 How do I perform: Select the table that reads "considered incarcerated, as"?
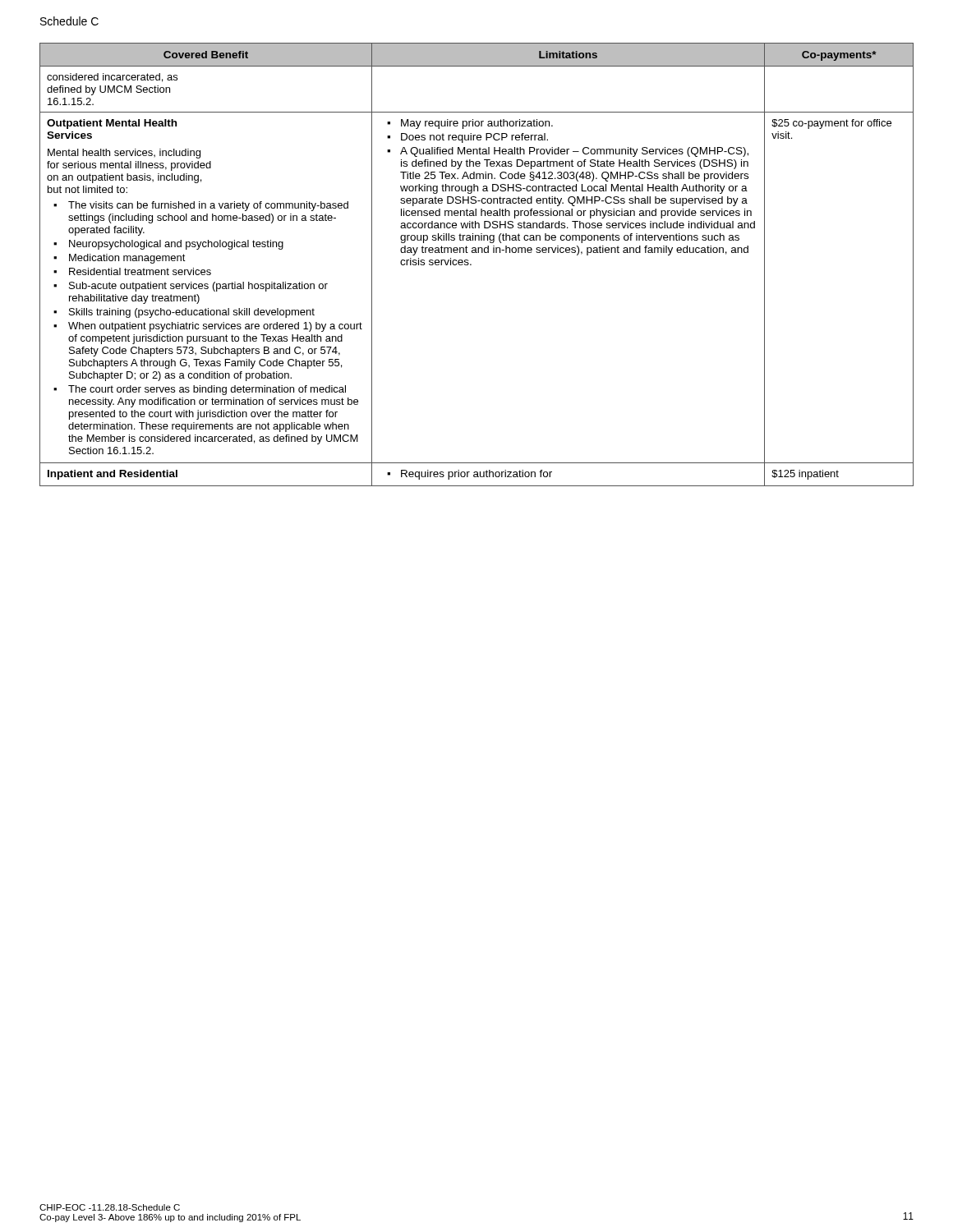click(x=476, y=265)
